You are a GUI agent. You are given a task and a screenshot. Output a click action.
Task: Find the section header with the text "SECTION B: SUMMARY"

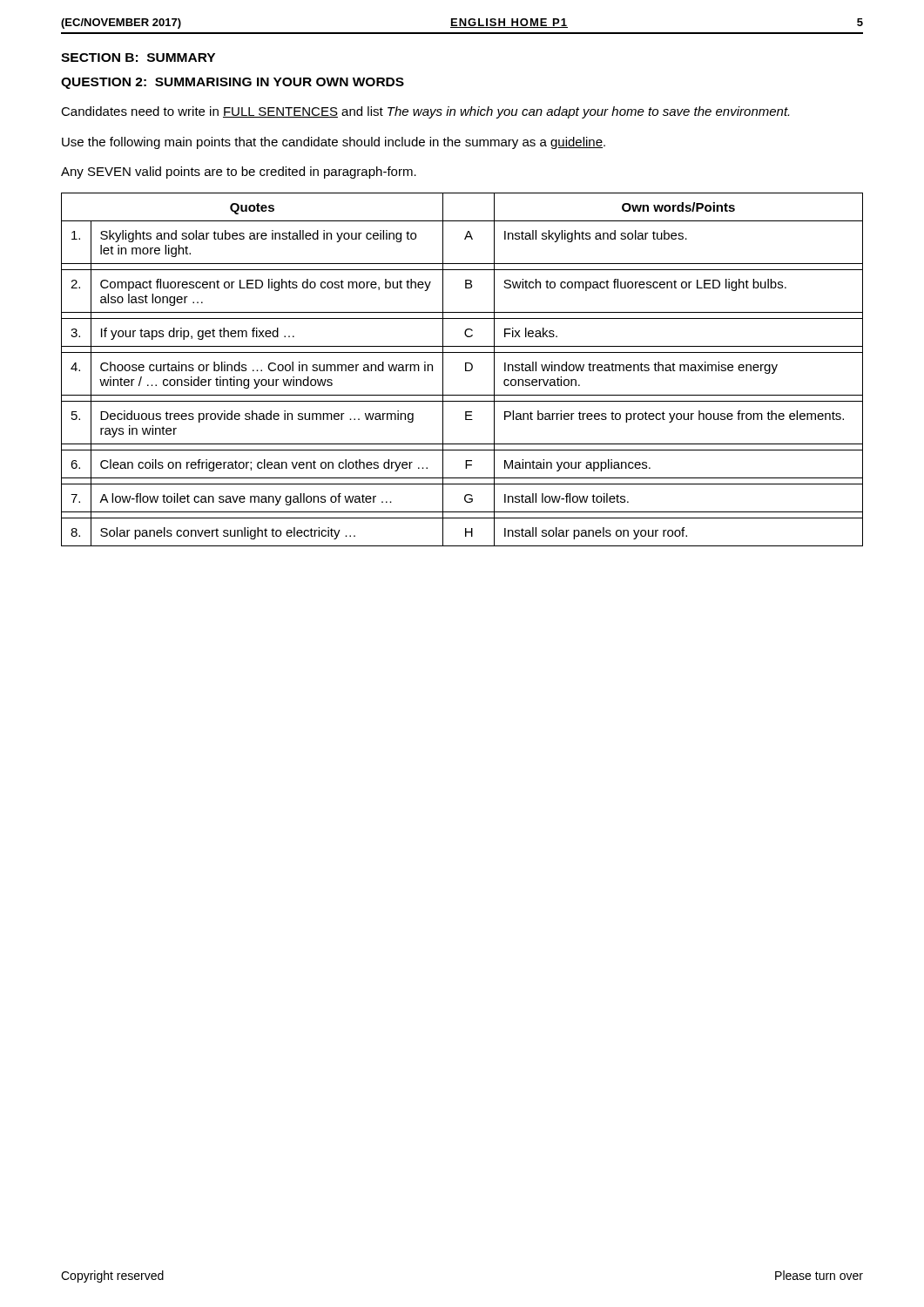point(138,57)
